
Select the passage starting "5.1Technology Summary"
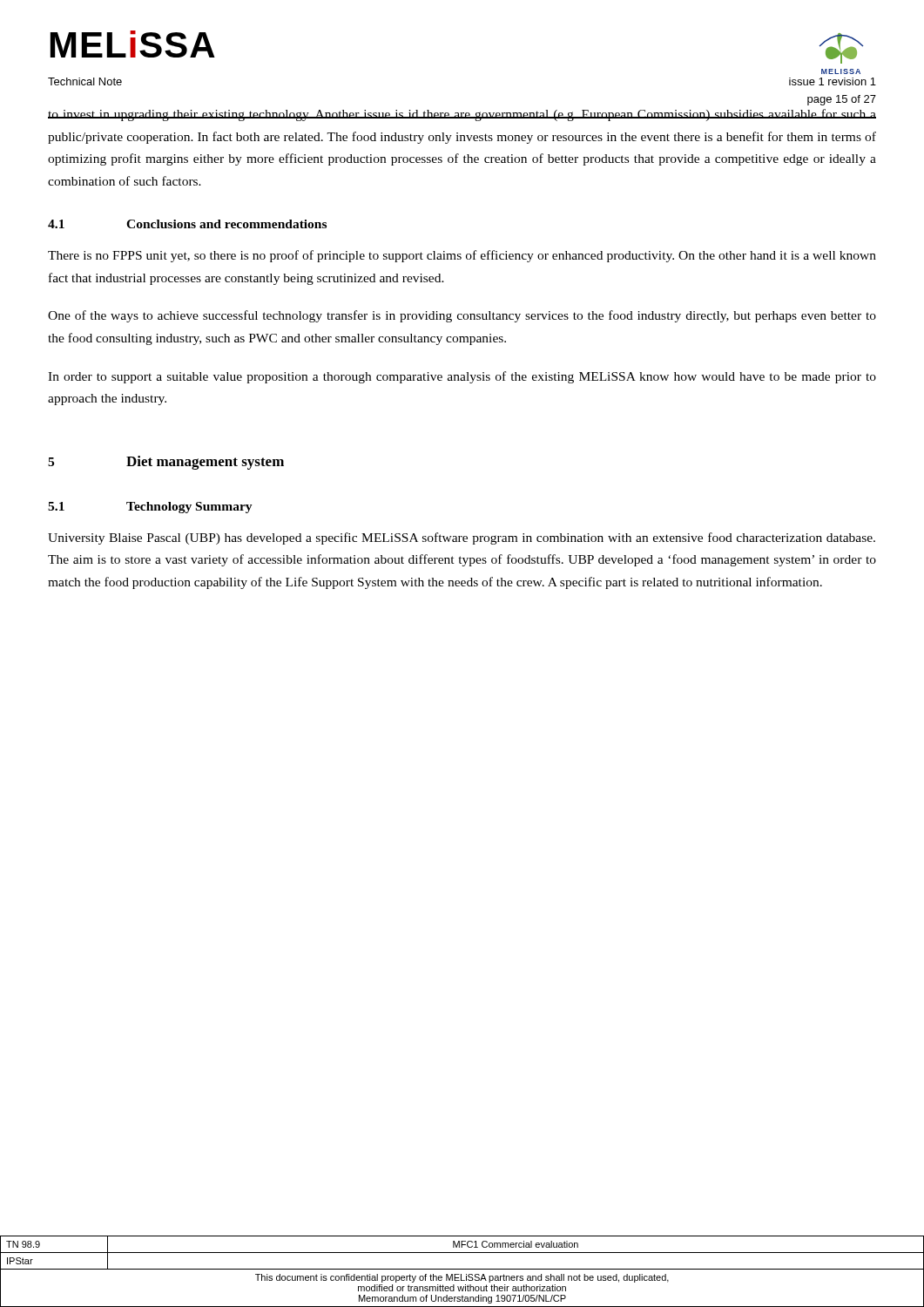click(150, 506)
